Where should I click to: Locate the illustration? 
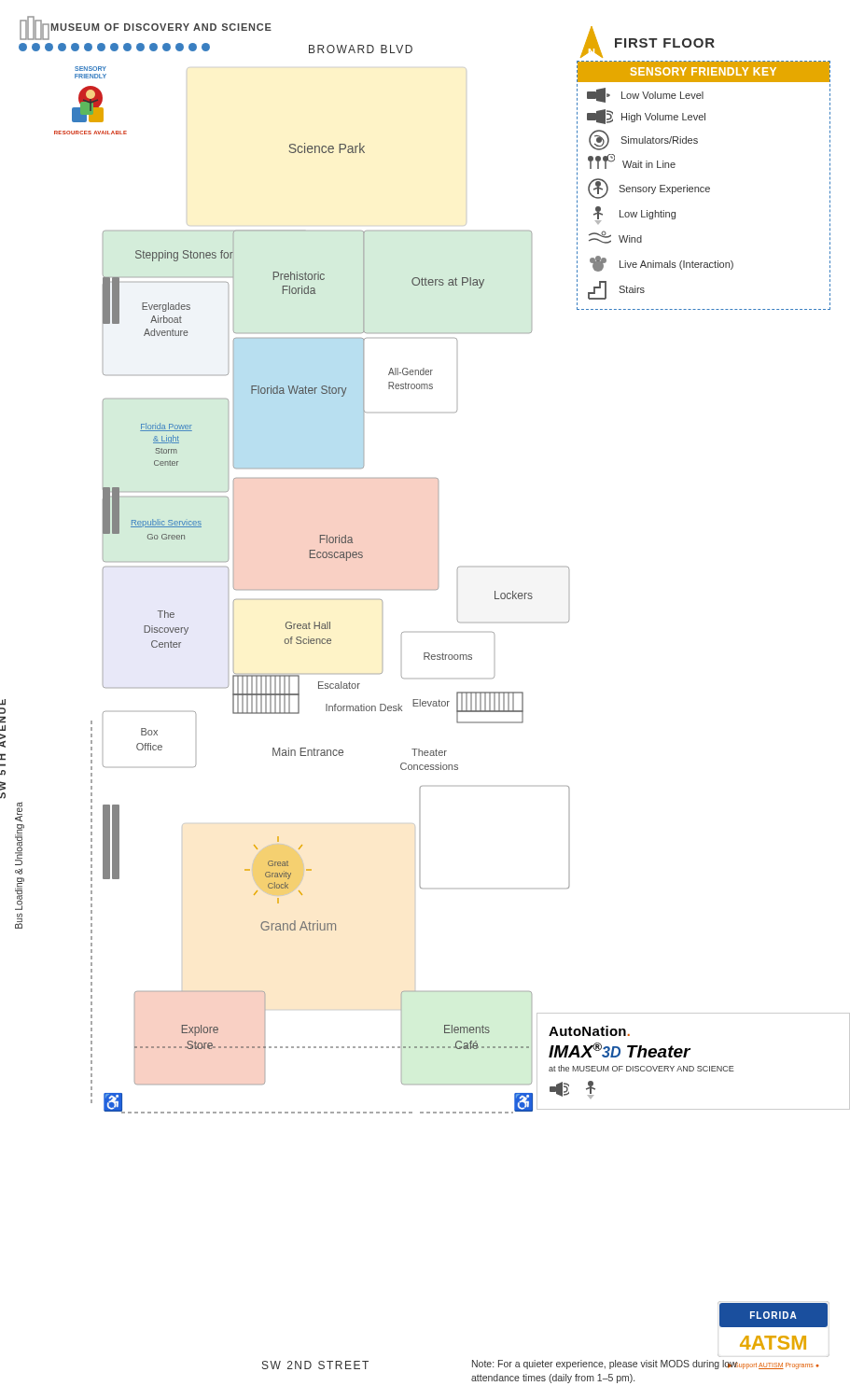point(91,100)
